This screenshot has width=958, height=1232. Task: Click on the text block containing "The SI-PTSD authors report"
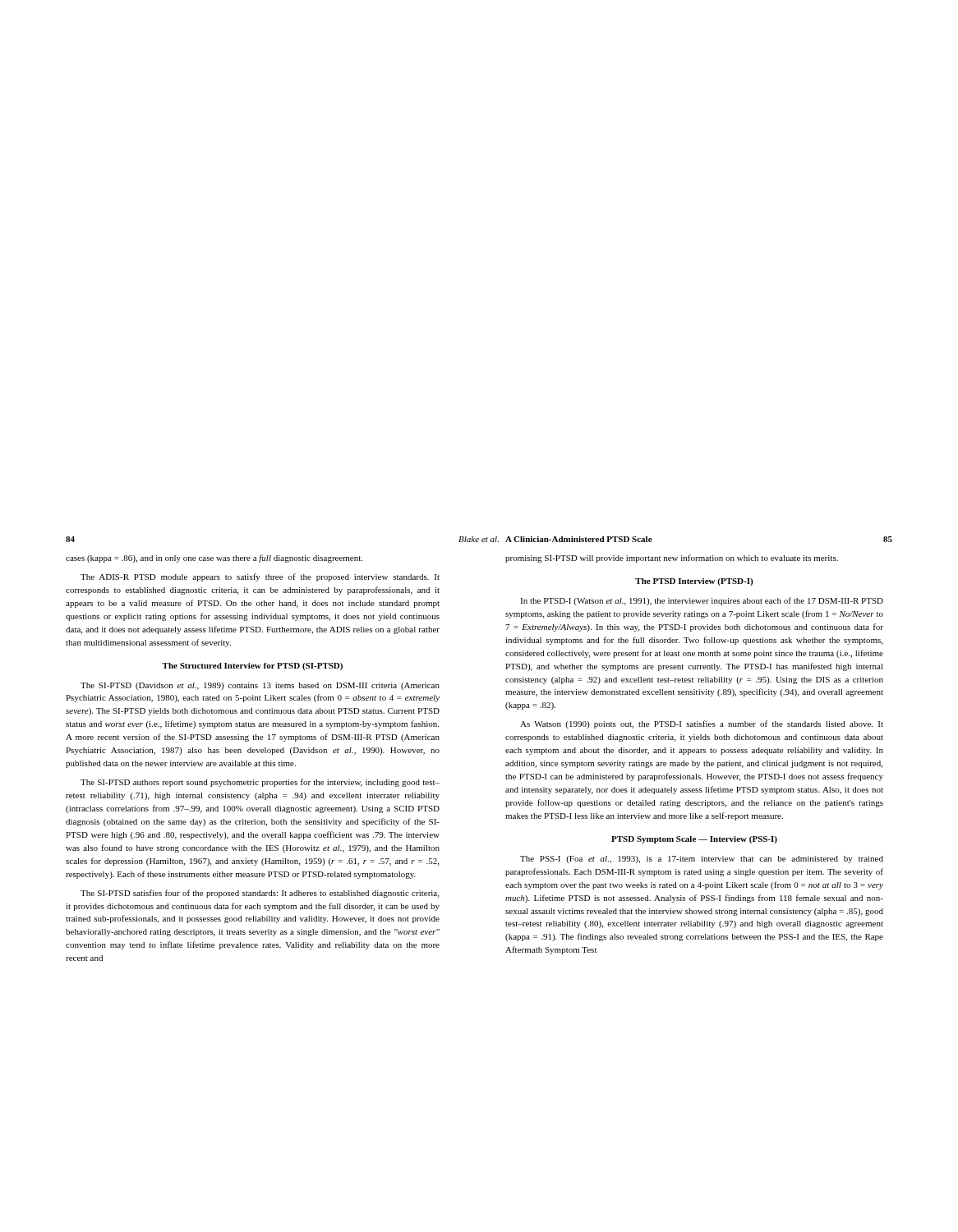click(253, 828)
